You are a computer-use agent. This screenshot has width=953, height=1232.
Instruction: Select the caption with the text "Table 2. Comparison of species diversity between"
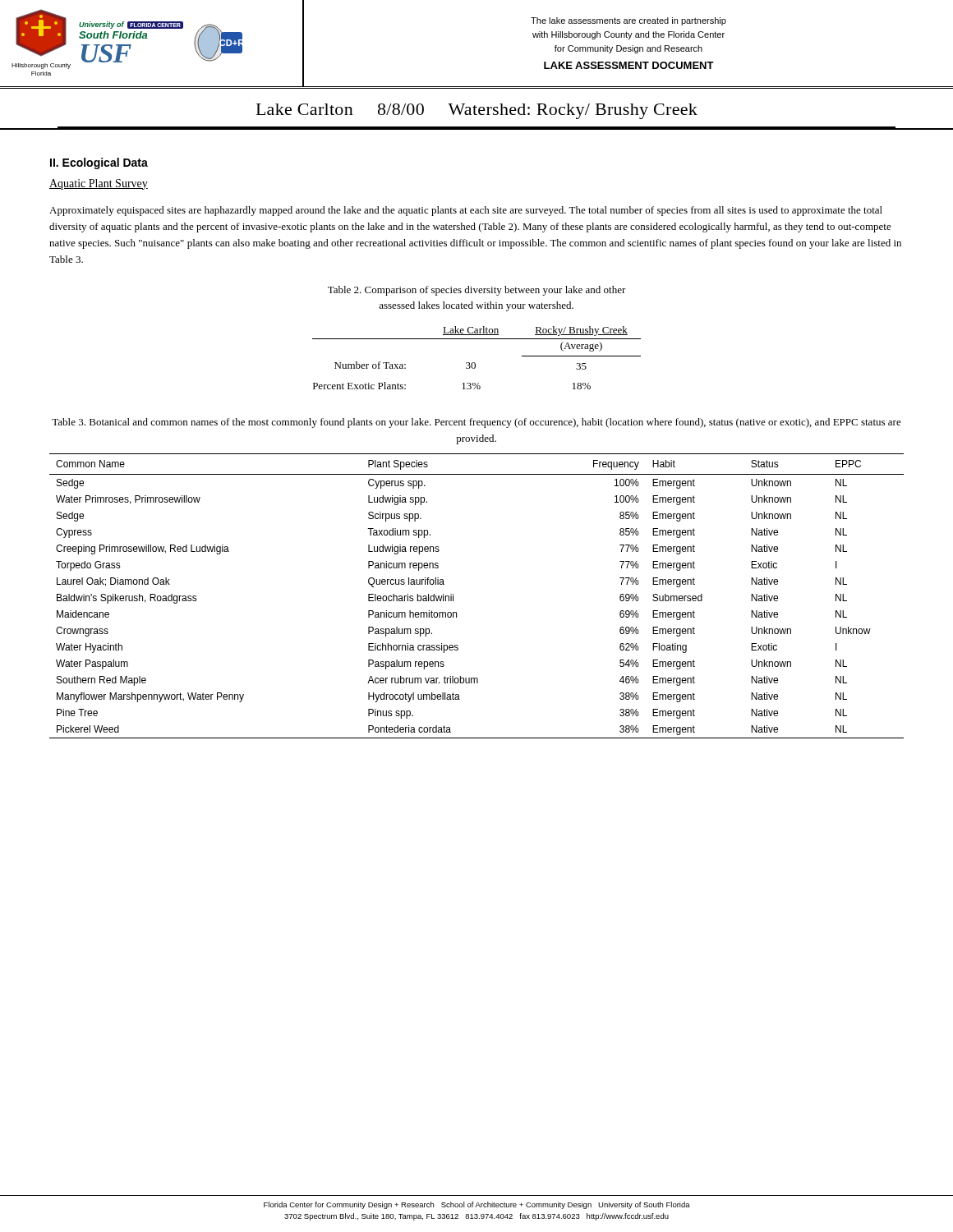click(476, 297)
